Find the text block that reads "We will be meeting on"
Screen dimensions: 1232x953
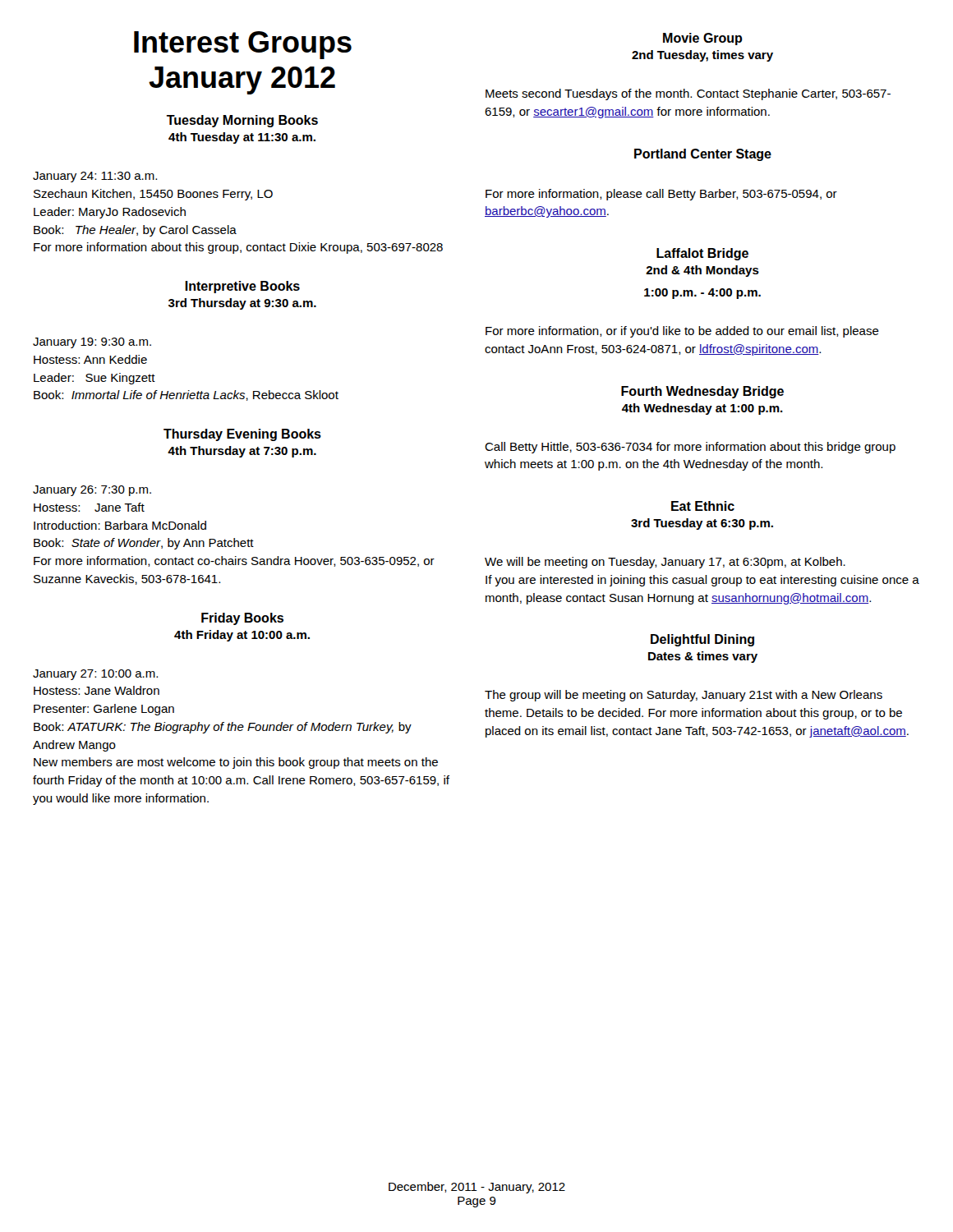702,579
